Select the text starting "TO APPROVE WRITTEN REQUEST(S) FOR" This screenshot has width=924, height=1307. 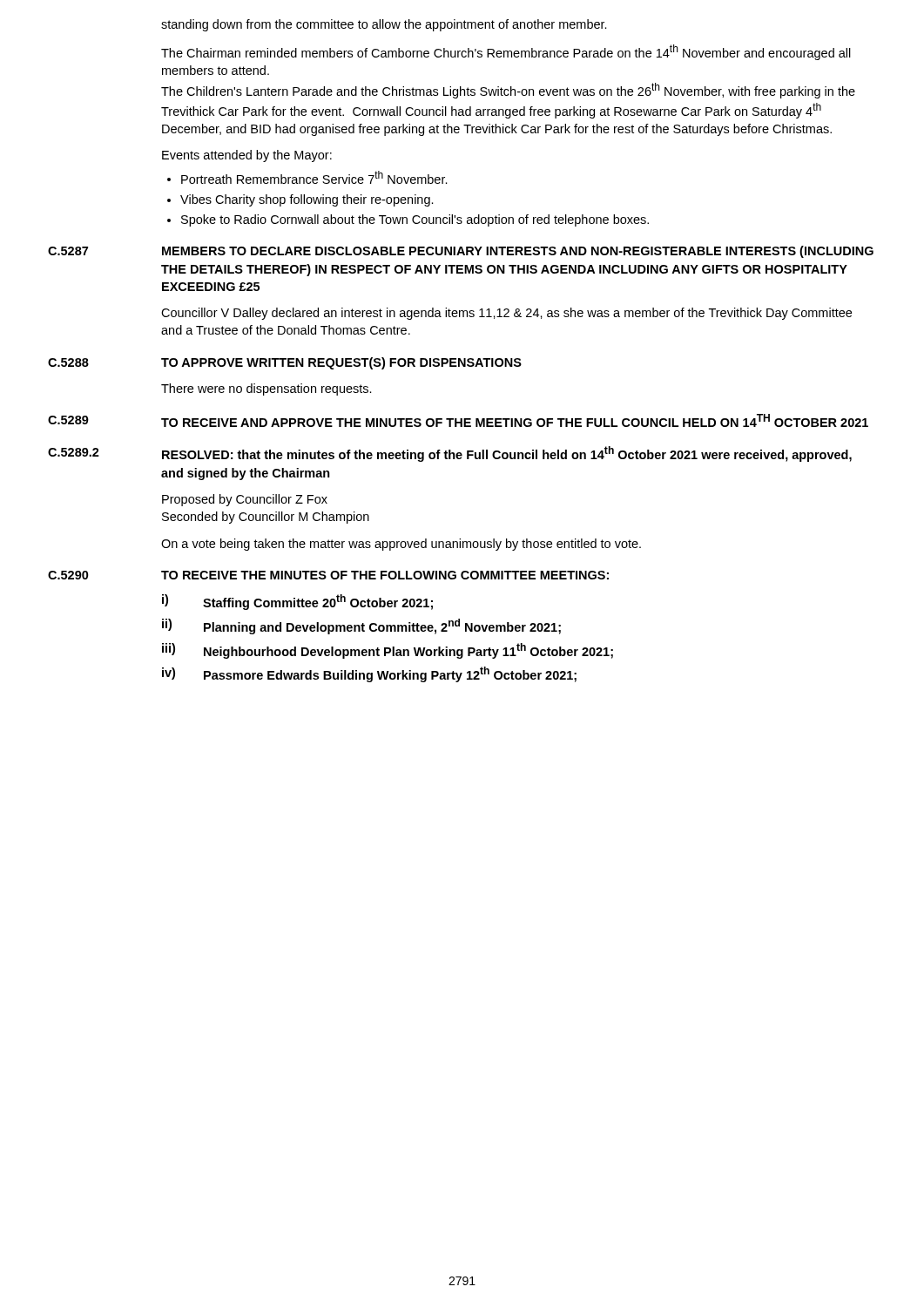(x=341, y=362)
